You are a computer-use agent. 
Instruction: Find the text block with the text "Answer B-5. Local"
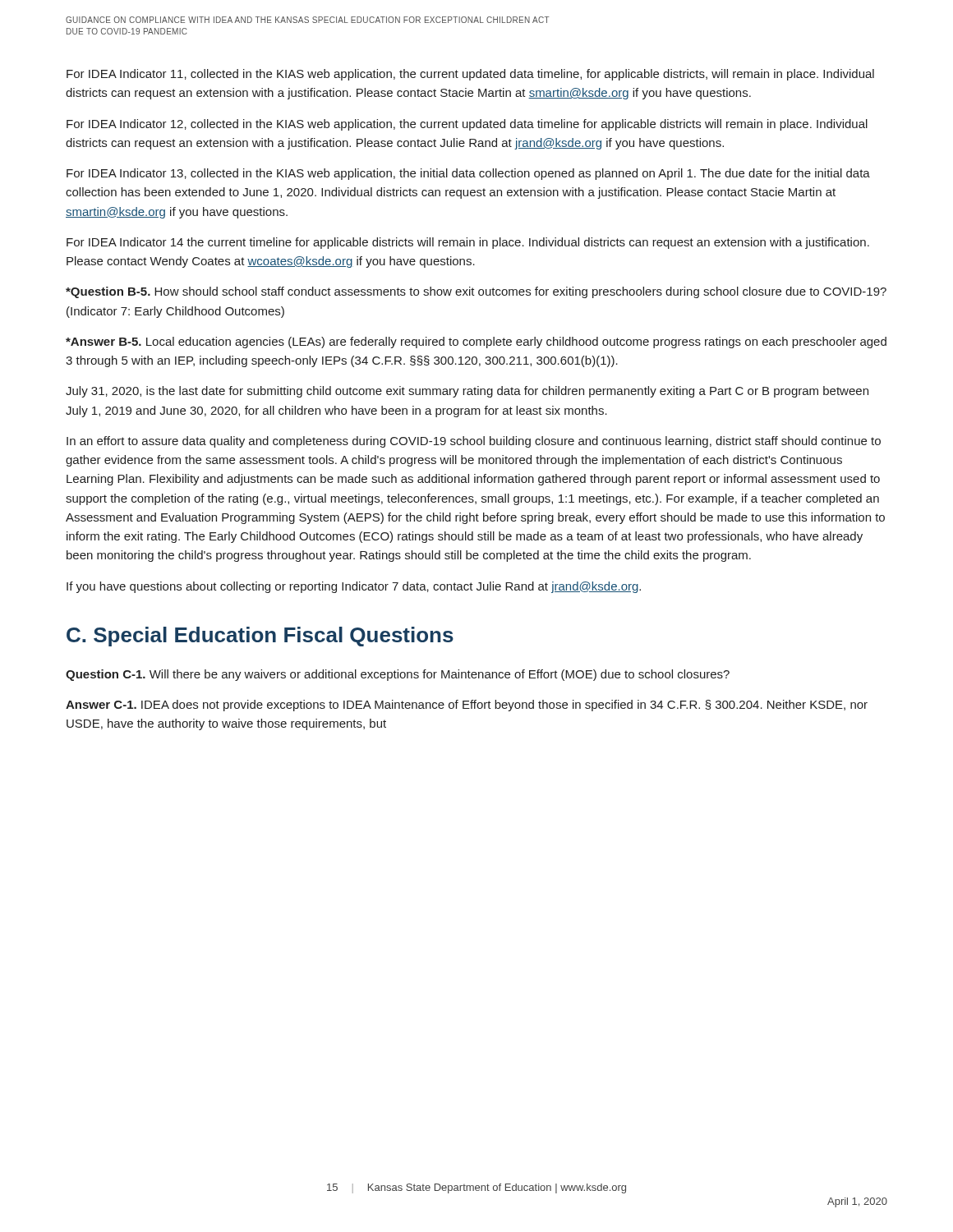(476, 351)
